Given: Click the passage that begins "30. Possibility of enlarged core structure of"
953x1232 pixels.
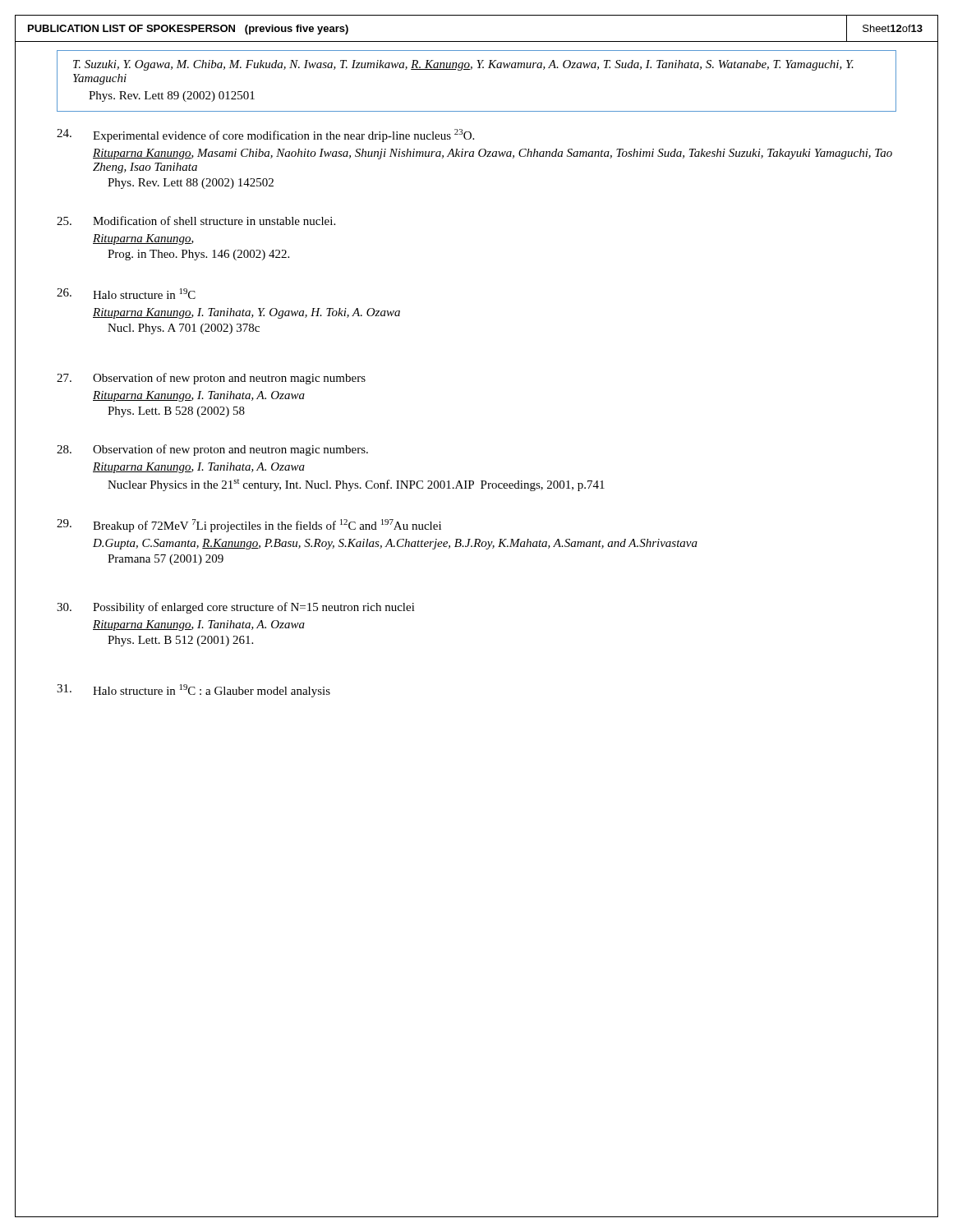Looking at the screenshot, I should click(x=236, y=608).
